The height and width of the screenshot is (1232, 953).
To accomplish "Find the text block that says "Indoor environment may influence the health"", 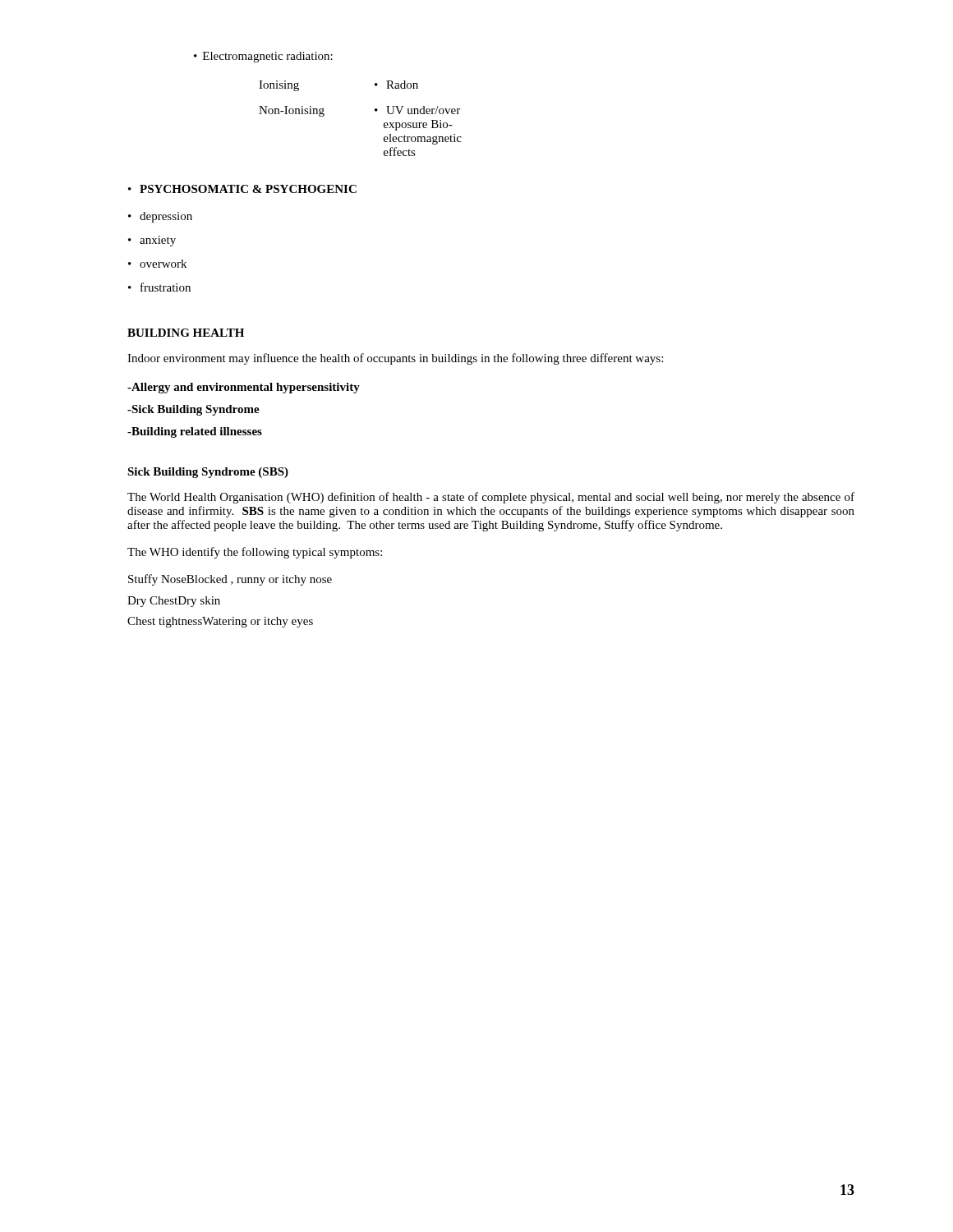I will point(396,358).
